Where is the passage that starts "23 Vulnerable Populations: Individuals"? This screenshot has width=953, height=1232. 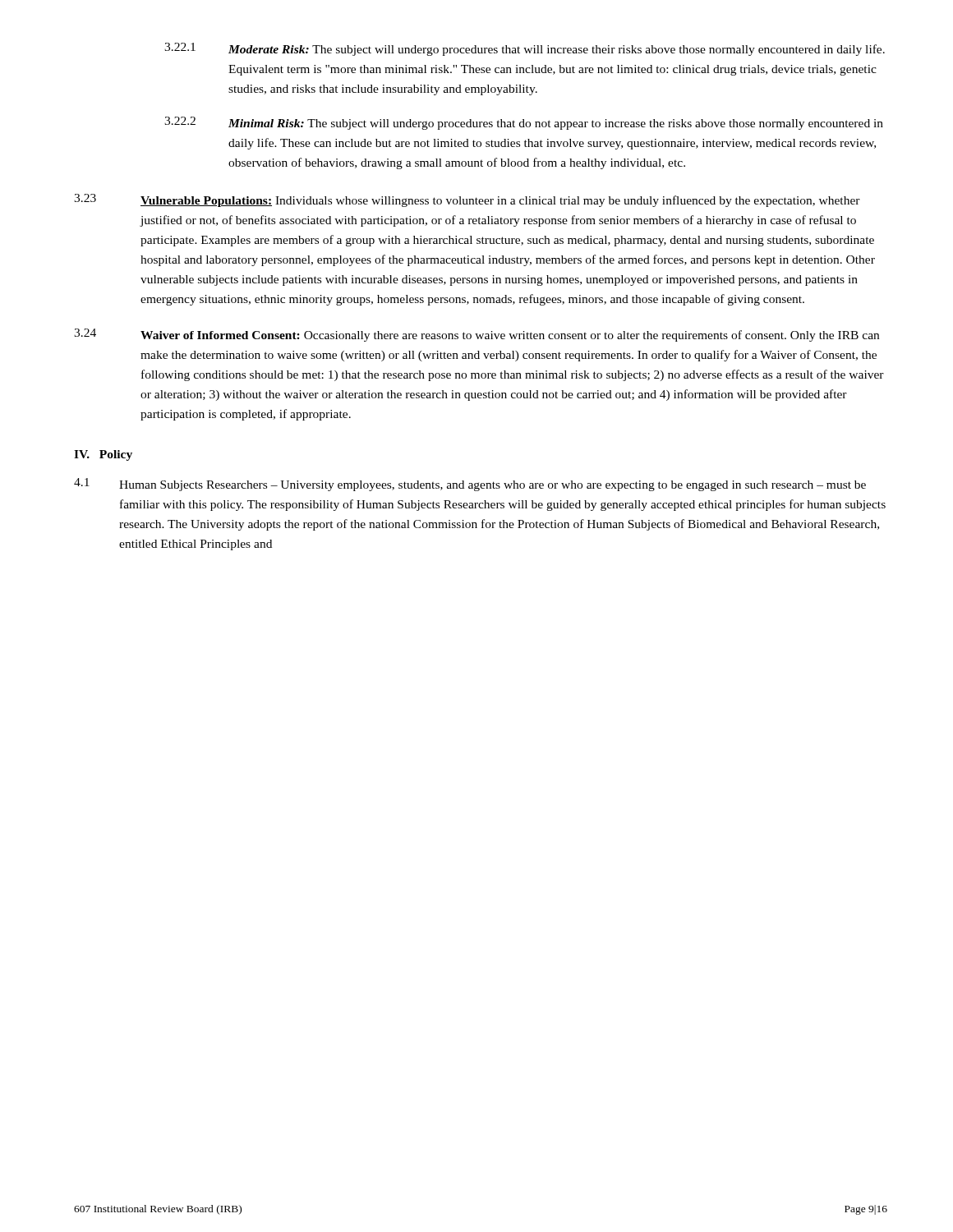pyautogui.click(x=481, y=250)
